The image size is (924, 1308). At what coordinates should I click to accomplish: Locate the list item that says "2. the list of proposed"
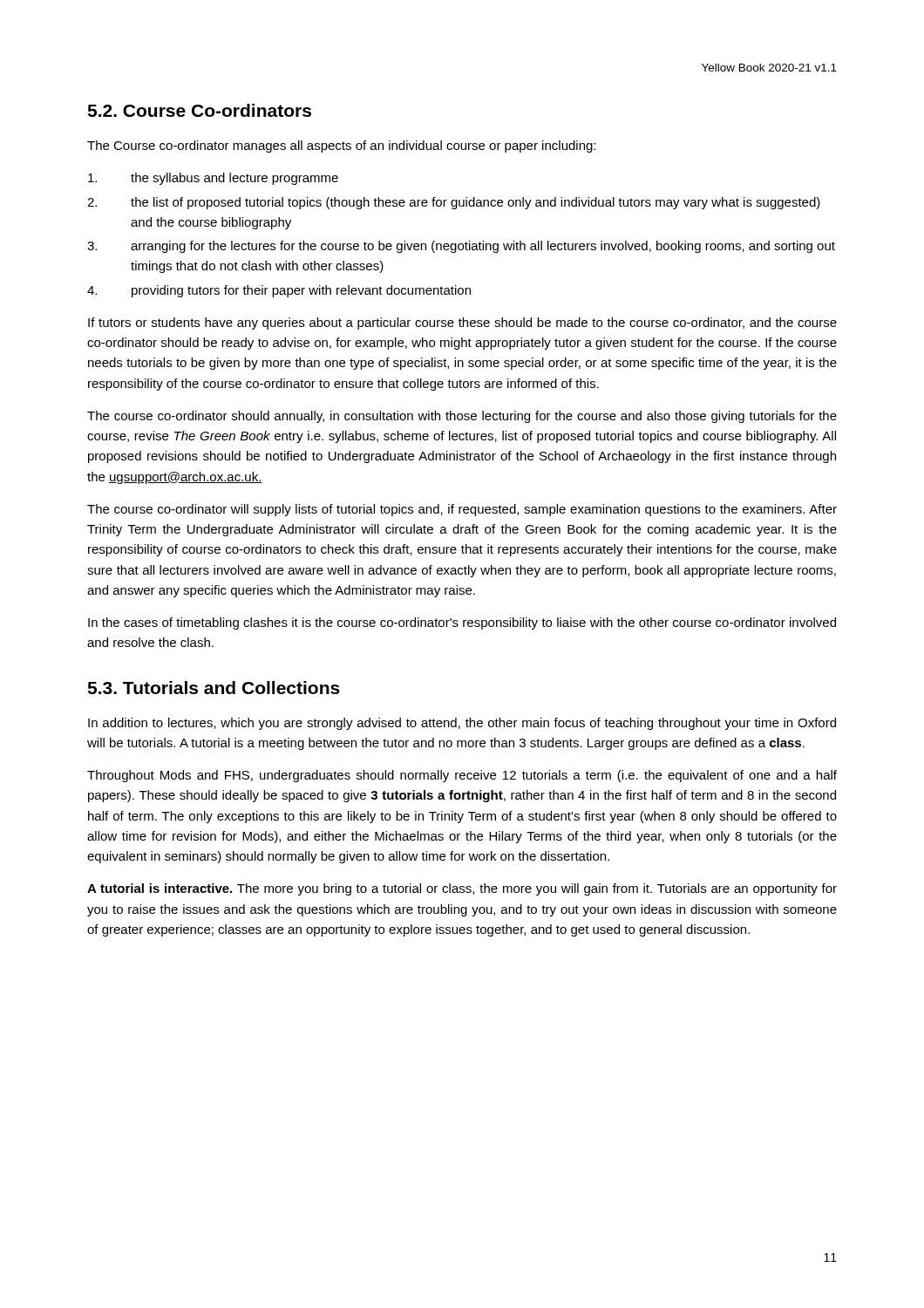tap(462, 212)
